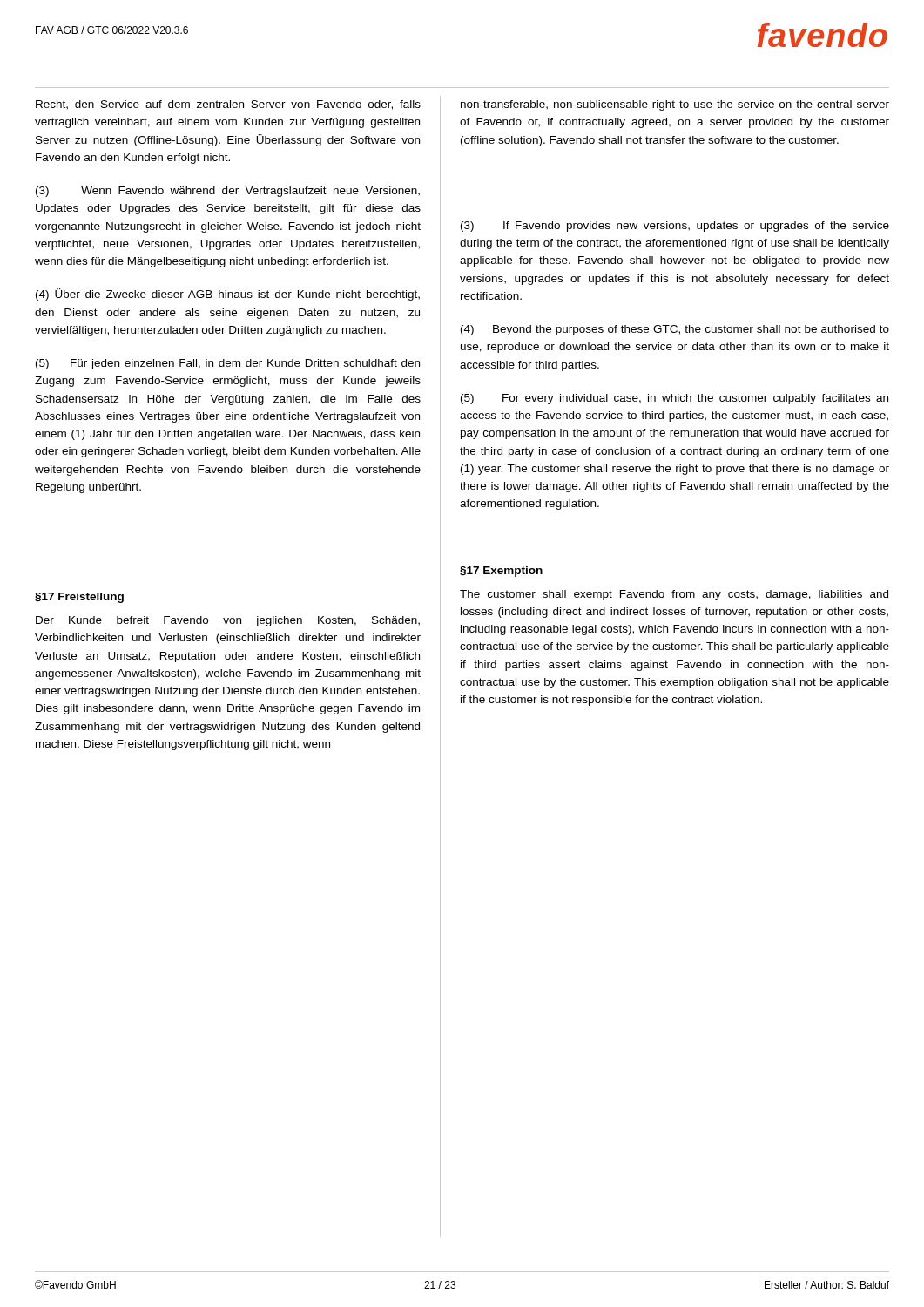Find the text starting "non-transferable, non-sublicensable right to use the service"
The height and width of the screenshot is (1307, 924).
675,122
